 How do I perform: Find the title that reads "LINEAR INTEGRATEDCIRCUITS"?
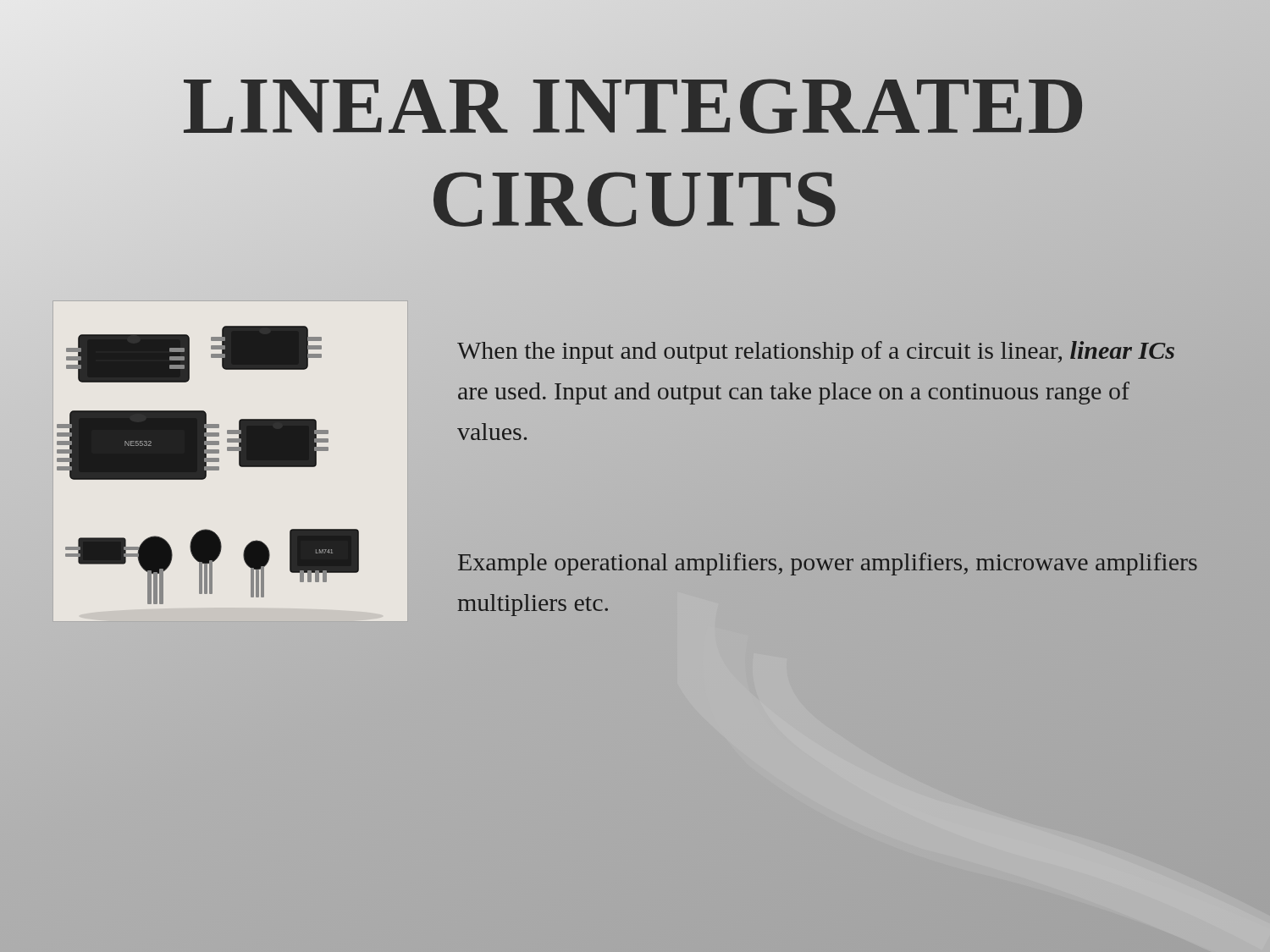[x=635, y=153]
